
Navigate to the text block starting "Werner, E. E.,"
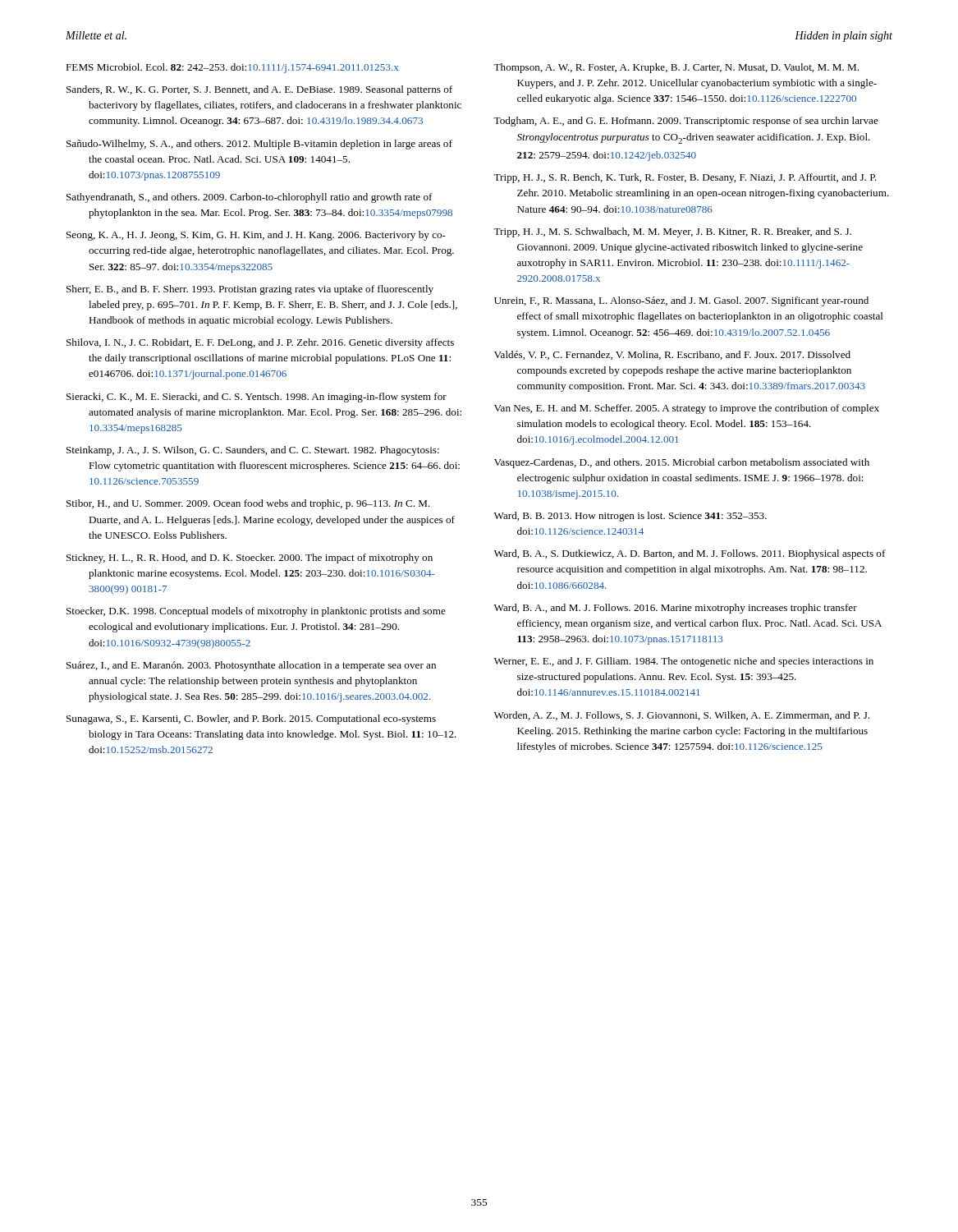pyautogui.click(x=684, y=677)
